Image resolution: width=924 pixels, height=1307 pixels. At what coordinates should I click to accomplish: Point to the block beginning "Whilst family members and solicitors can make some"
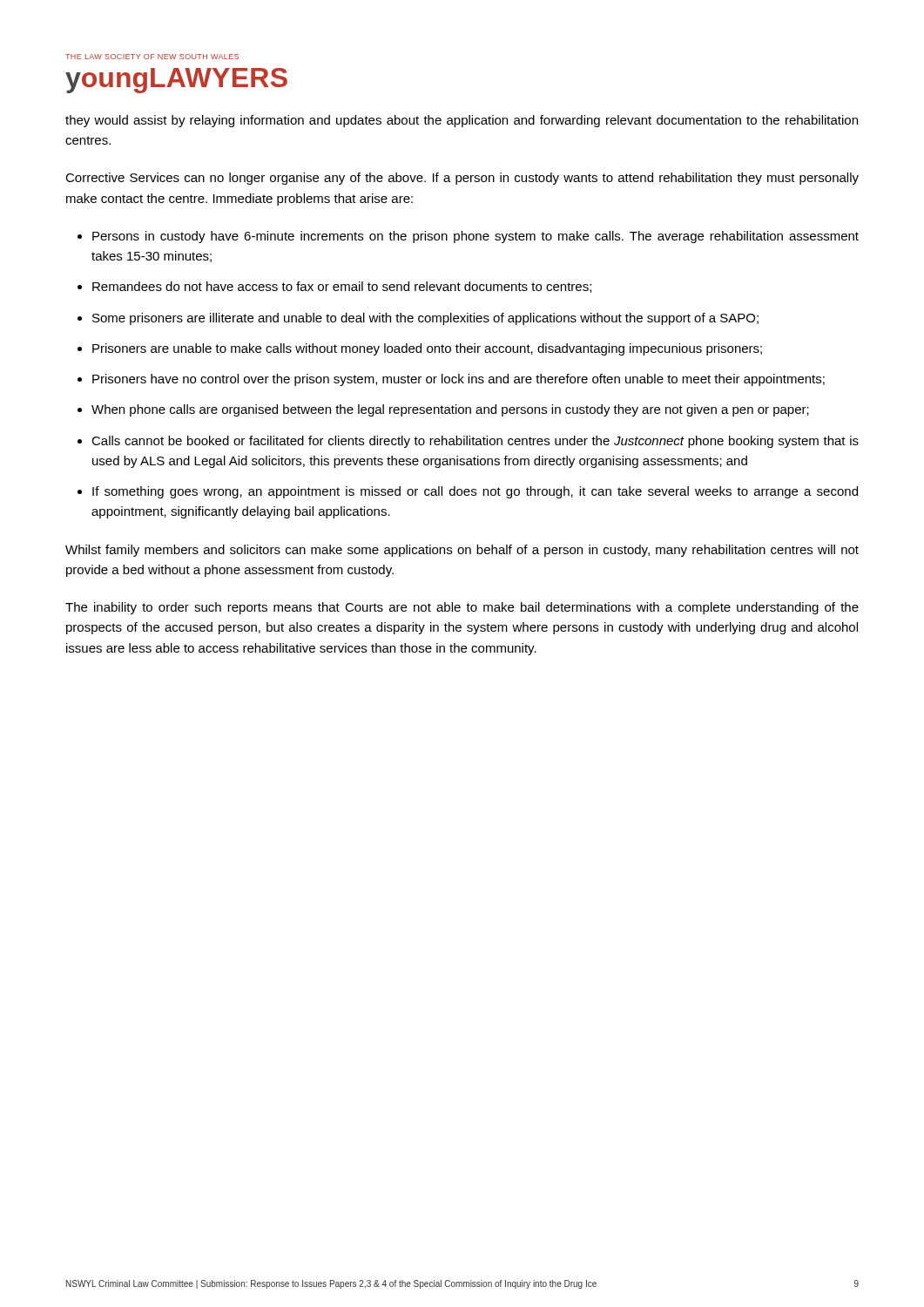tap(462, 559)
